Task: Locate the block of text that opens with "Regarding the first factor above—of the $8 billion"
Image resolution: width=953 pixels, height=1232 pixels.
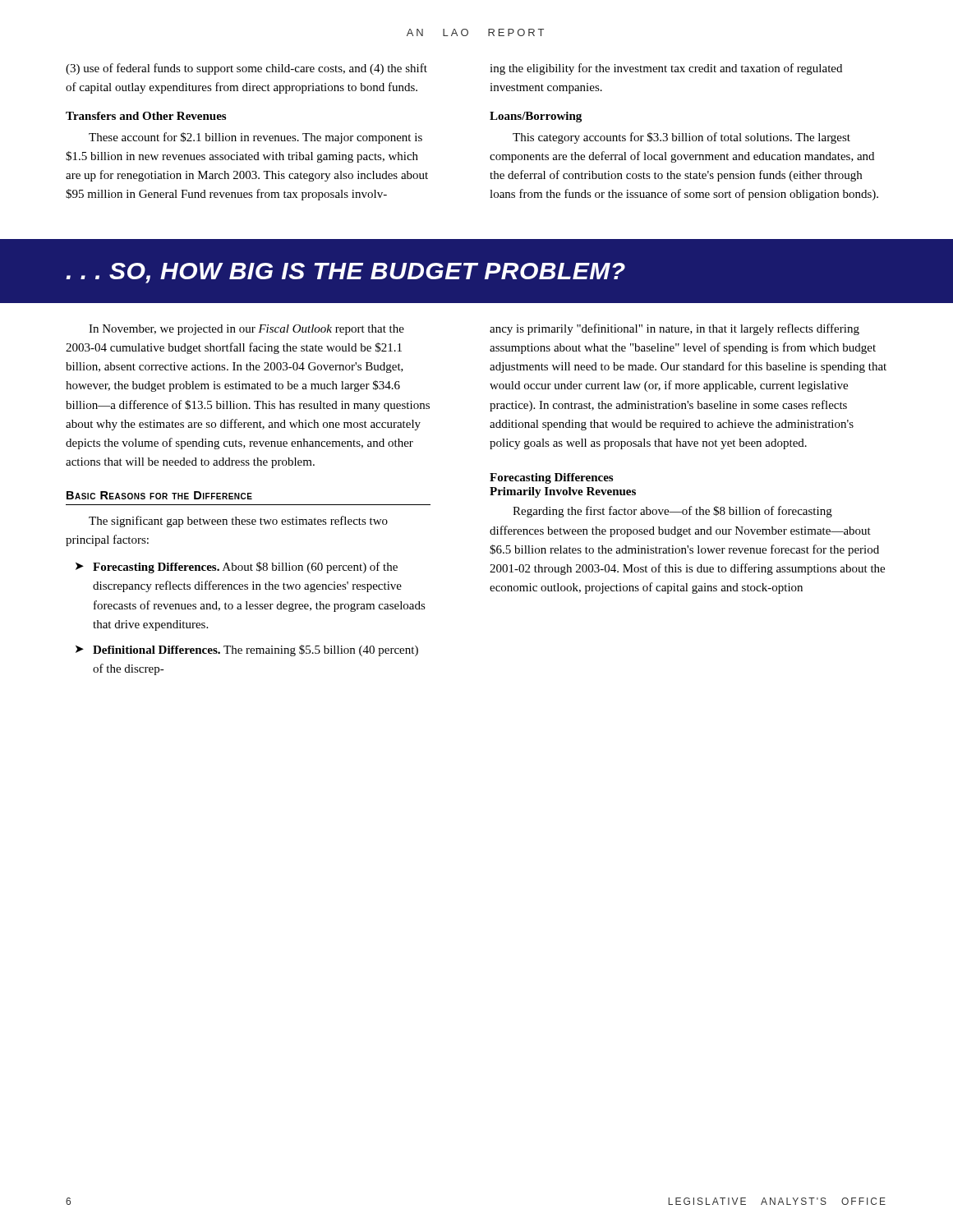Action: click(688, 549)
